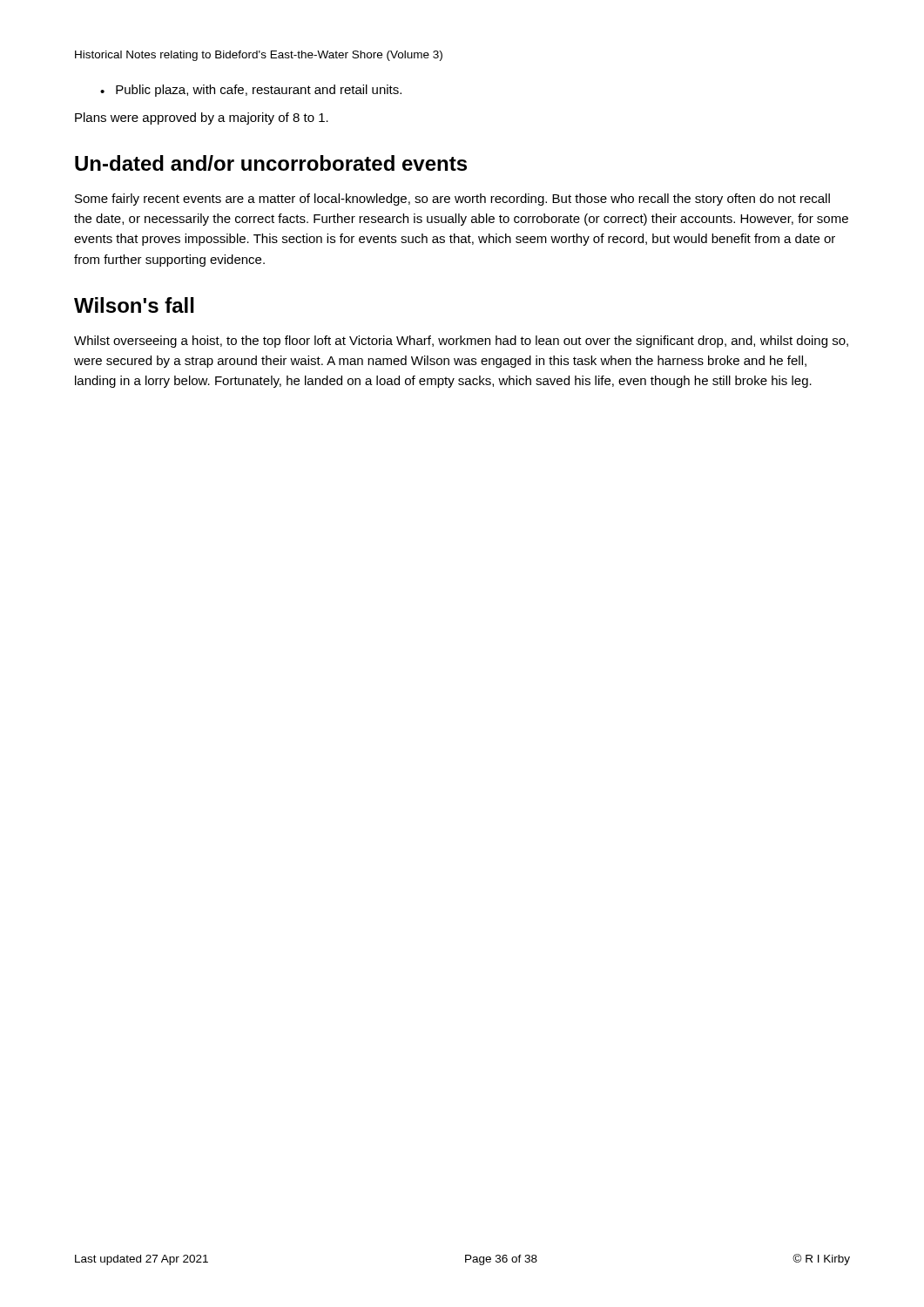Select the element starting "Un-dated and/or uncorroborated events"

(271, 163)
